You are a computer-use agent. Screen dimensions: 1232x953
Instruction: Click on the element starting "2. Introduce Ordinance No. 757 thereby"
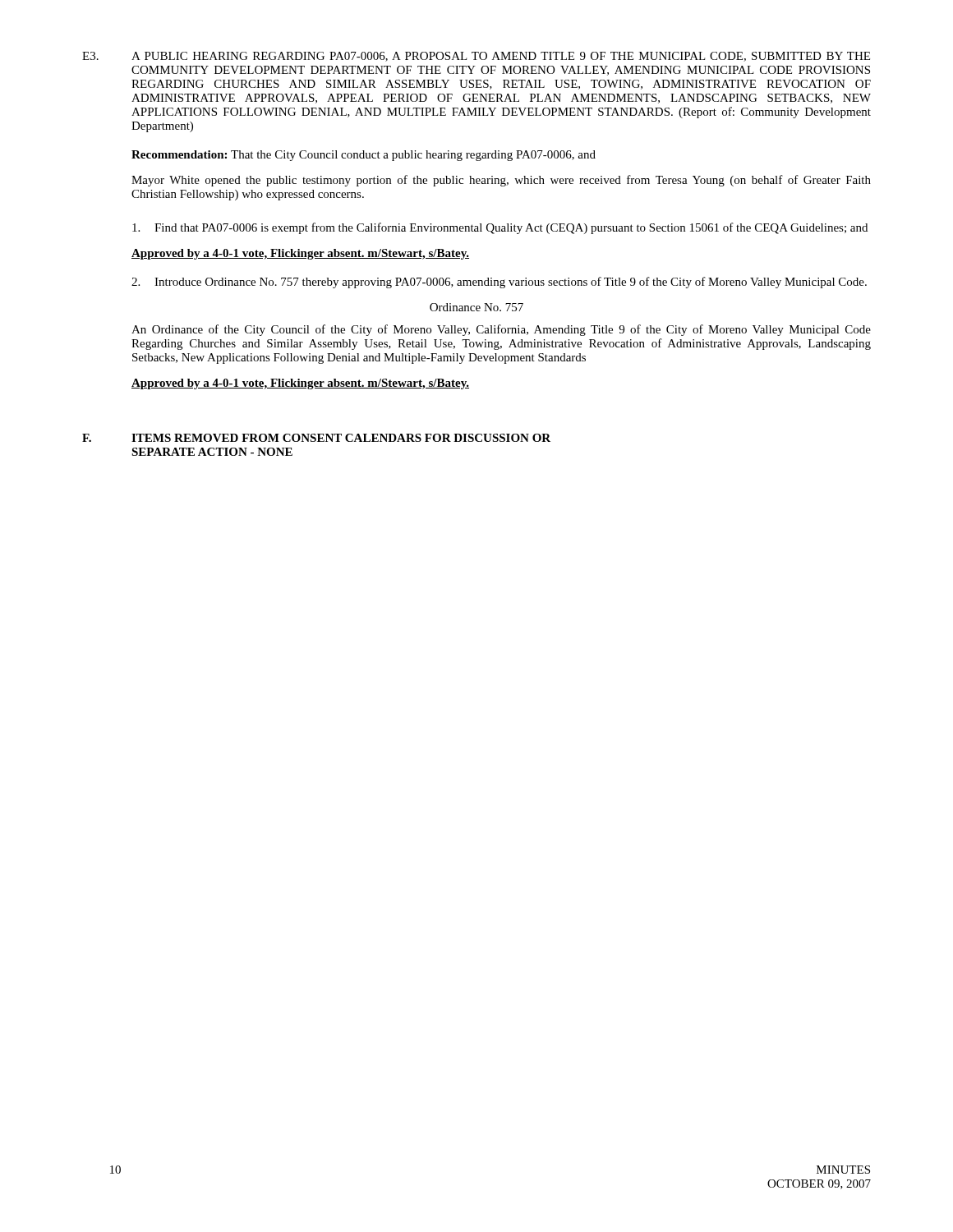coord(501,282)
